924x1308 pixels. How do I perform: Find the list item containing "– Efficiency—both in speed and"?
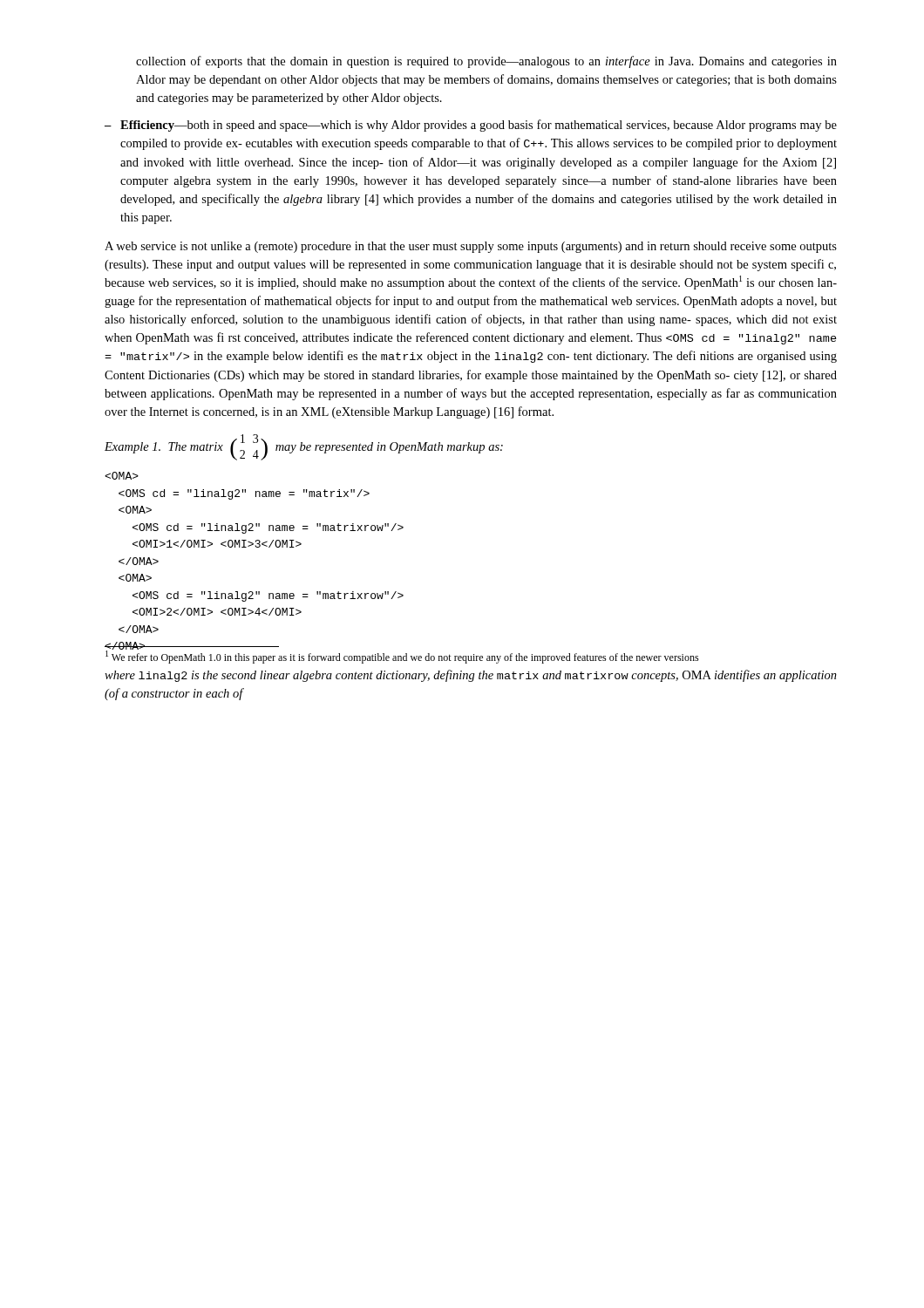[471, 171]
